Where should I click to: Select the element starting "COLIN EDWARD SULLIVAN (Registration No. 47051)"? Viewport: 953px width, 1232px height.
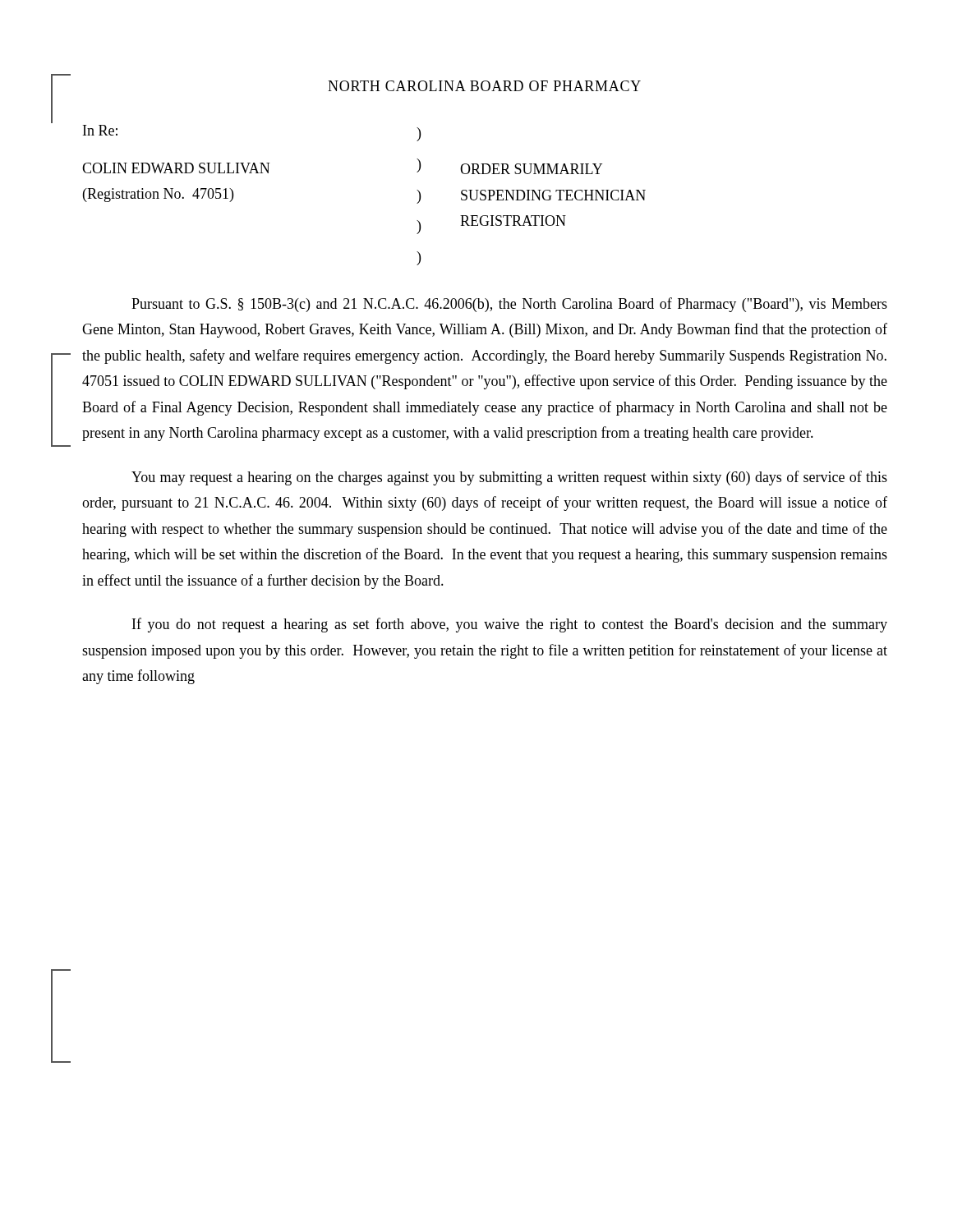(x=176, y=181)
